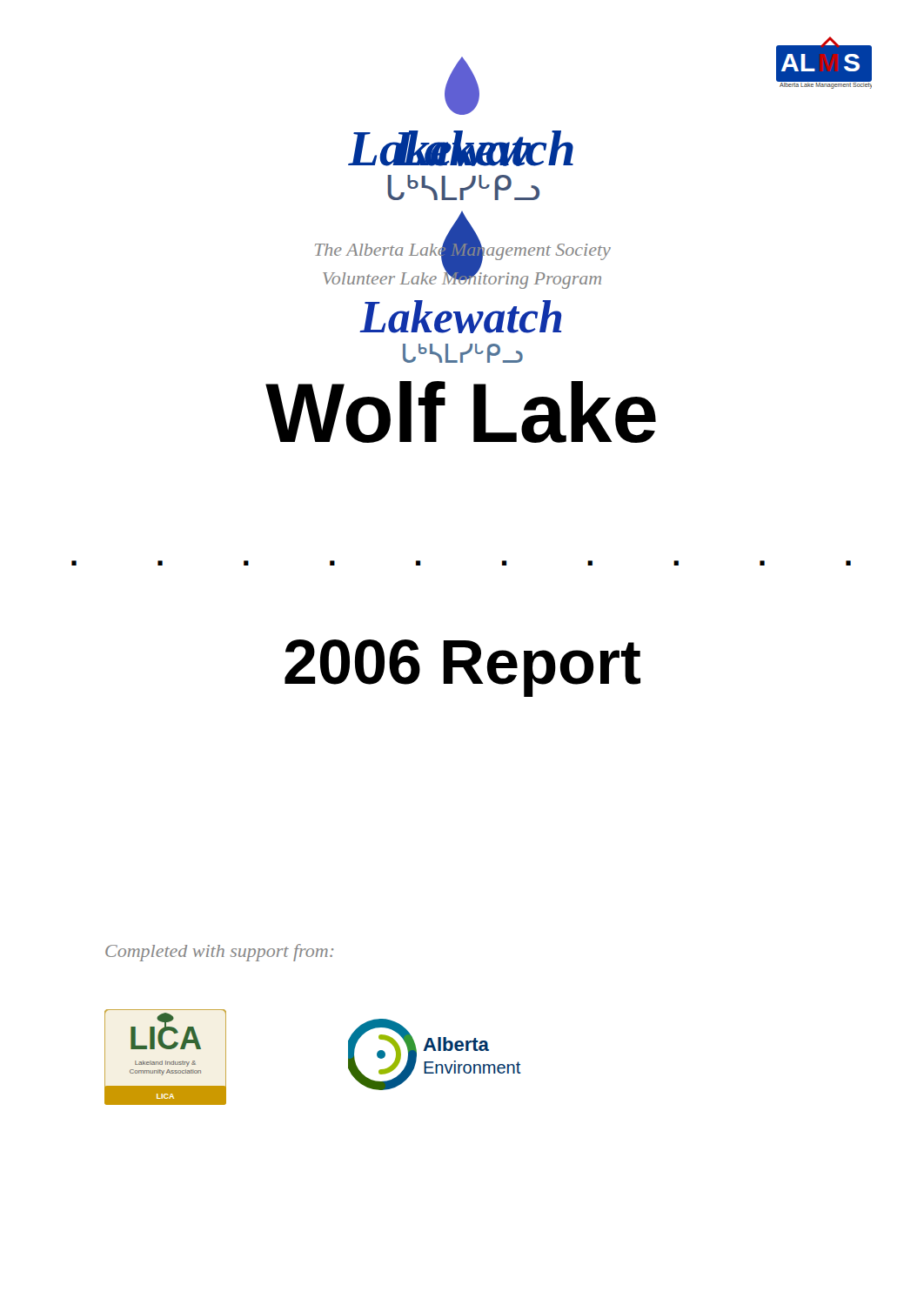
Task: Find the title with the text "Wolf Lake"
Action: 462,413
